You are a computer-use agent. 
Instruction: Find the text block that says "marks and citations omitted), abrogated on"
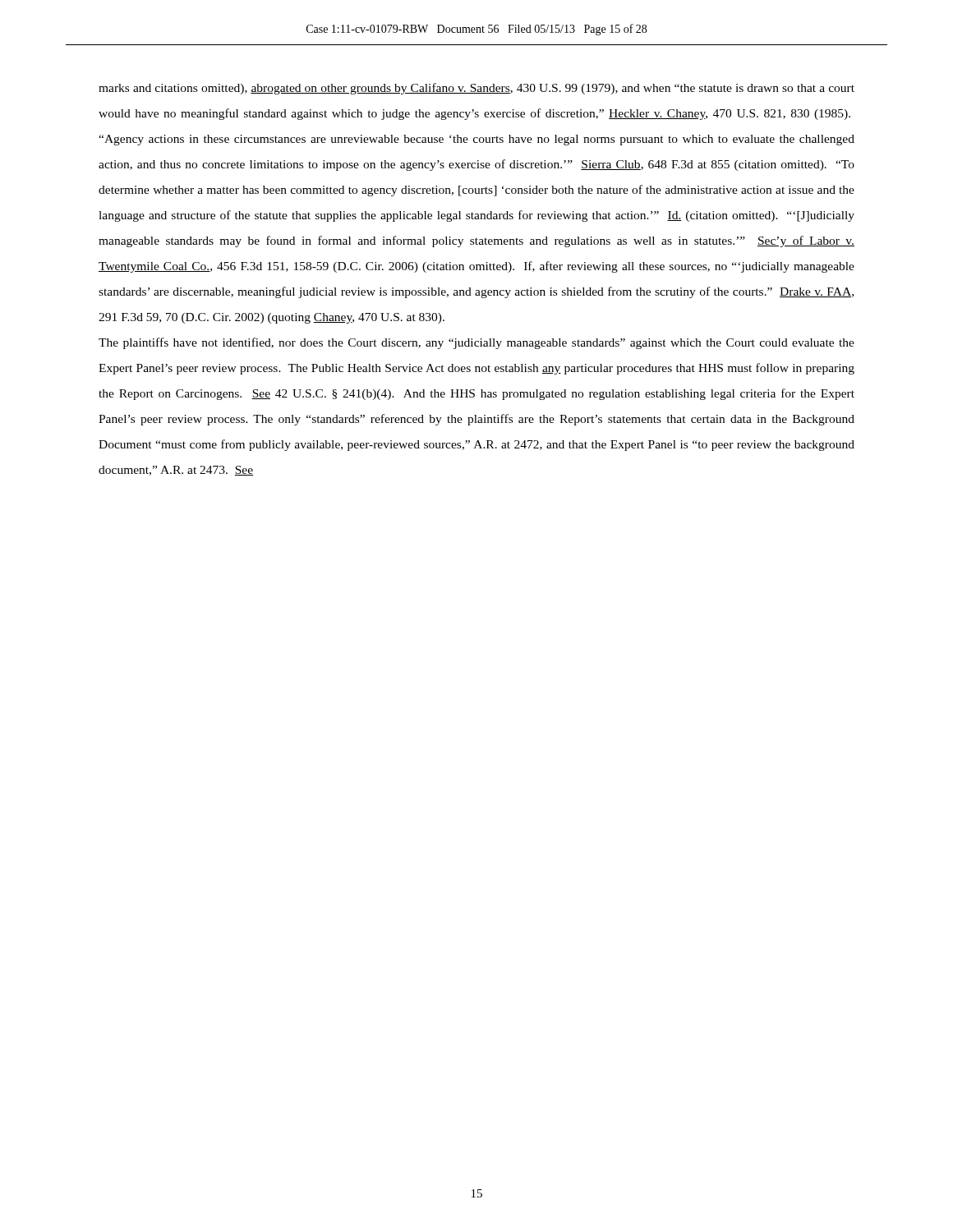(x=476, y=202)
